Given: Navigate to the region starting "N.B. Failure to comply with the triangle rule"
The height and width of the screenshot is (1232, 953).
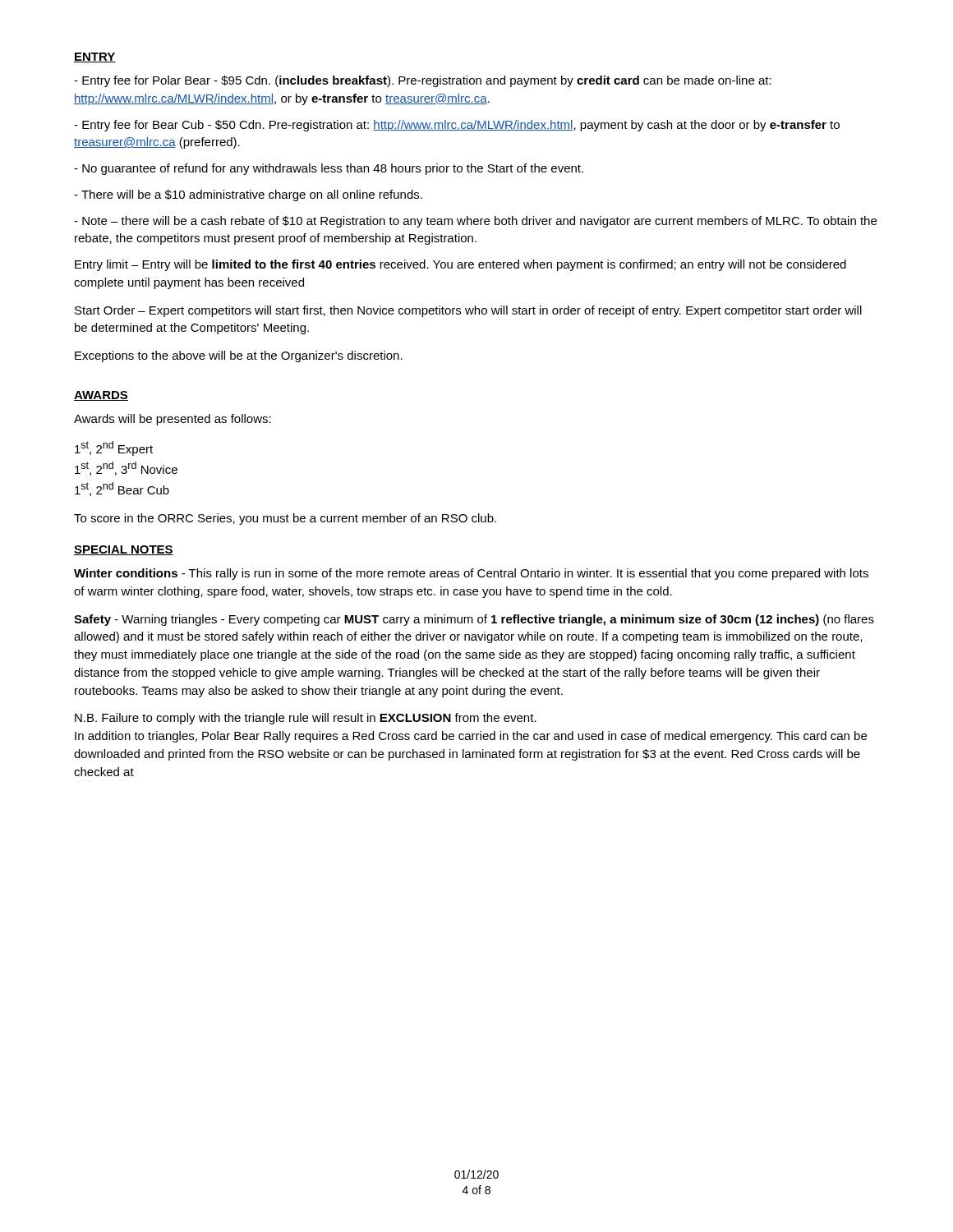Looking at the screenshot, I should click(471, 744).
